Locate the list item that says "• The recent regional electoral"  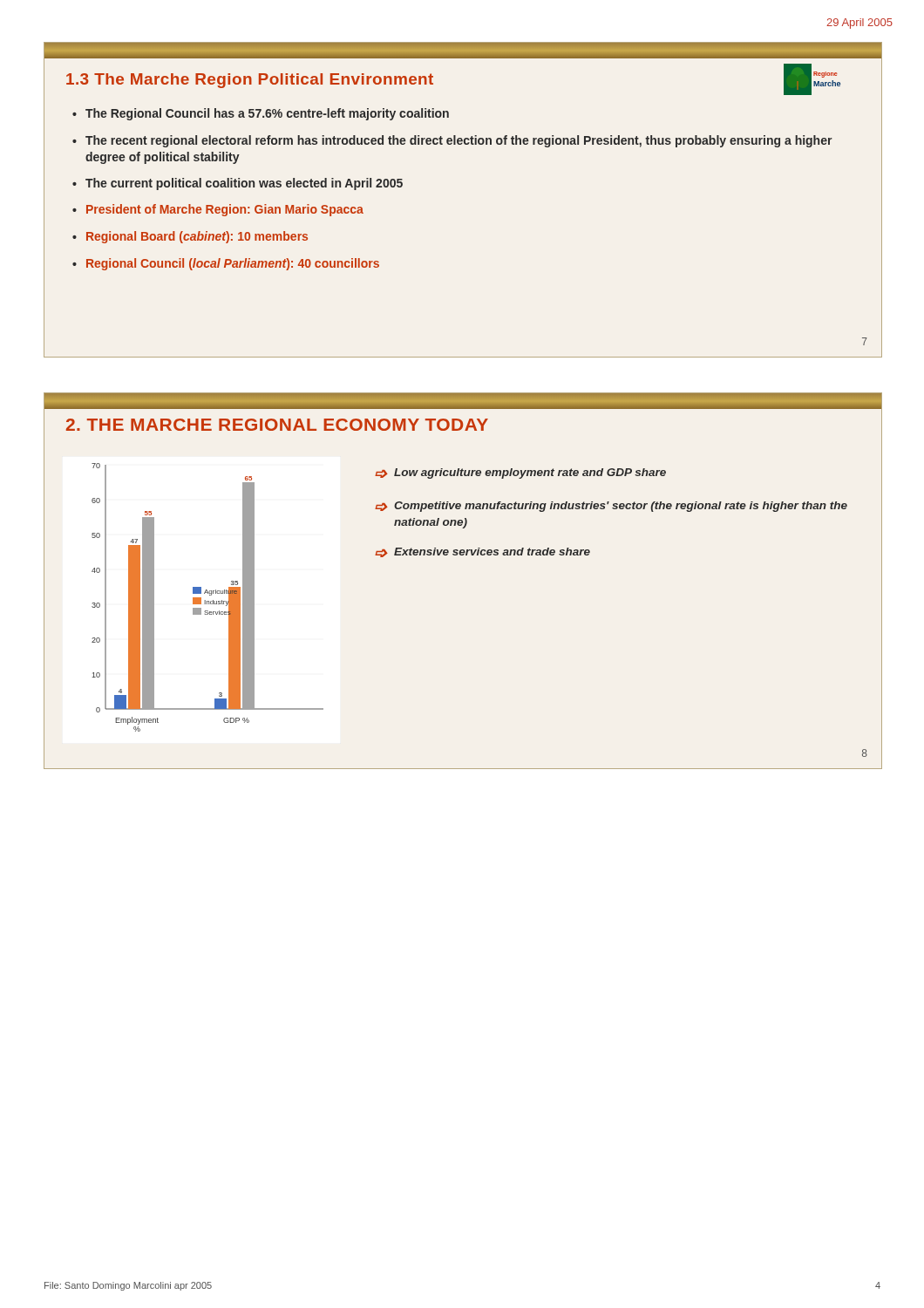tap(463, 149)
